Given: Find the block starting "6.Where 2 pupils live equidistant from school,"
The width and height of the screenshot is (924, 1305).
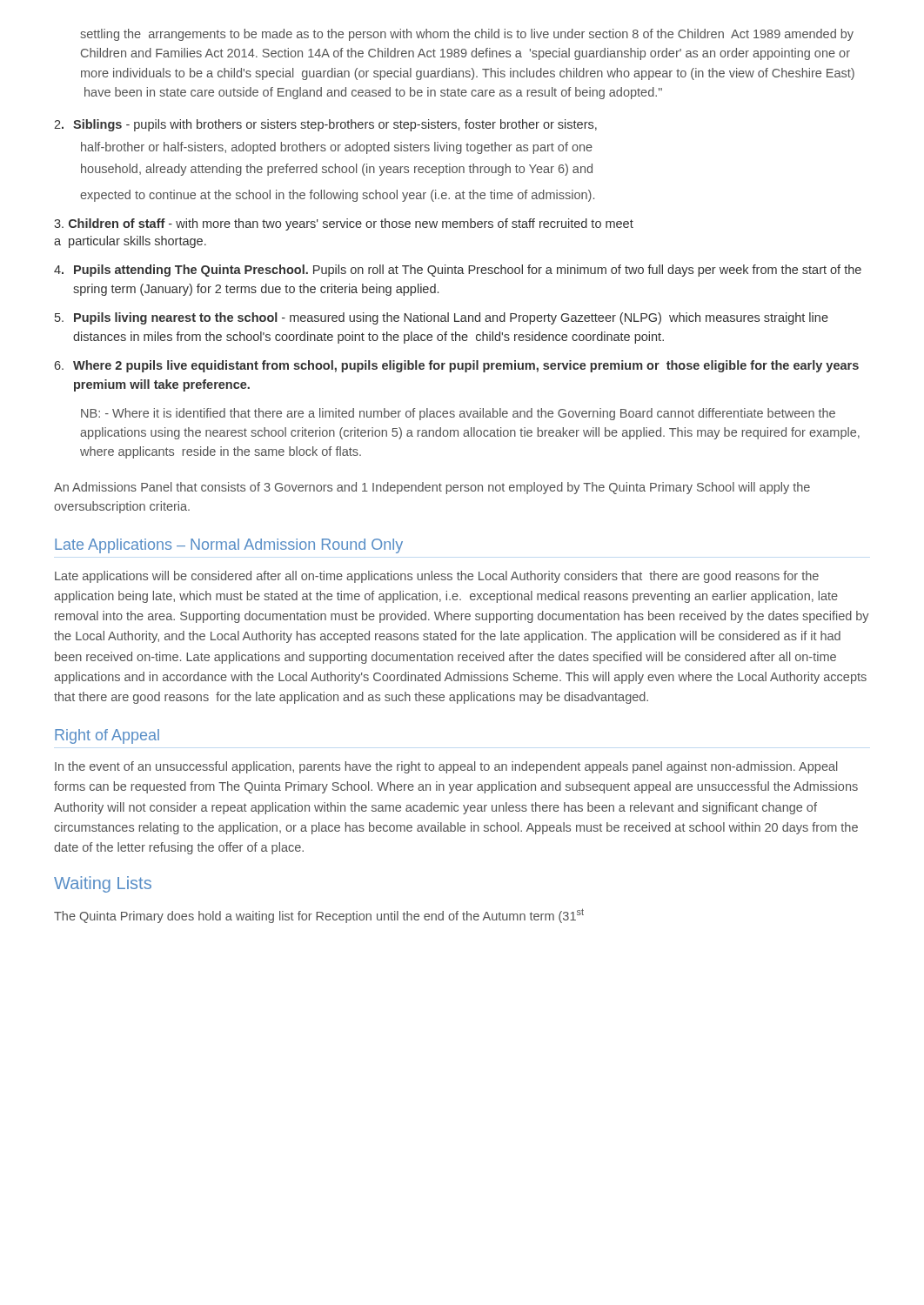Looking at the screenshot, I should tap(460, 375).
